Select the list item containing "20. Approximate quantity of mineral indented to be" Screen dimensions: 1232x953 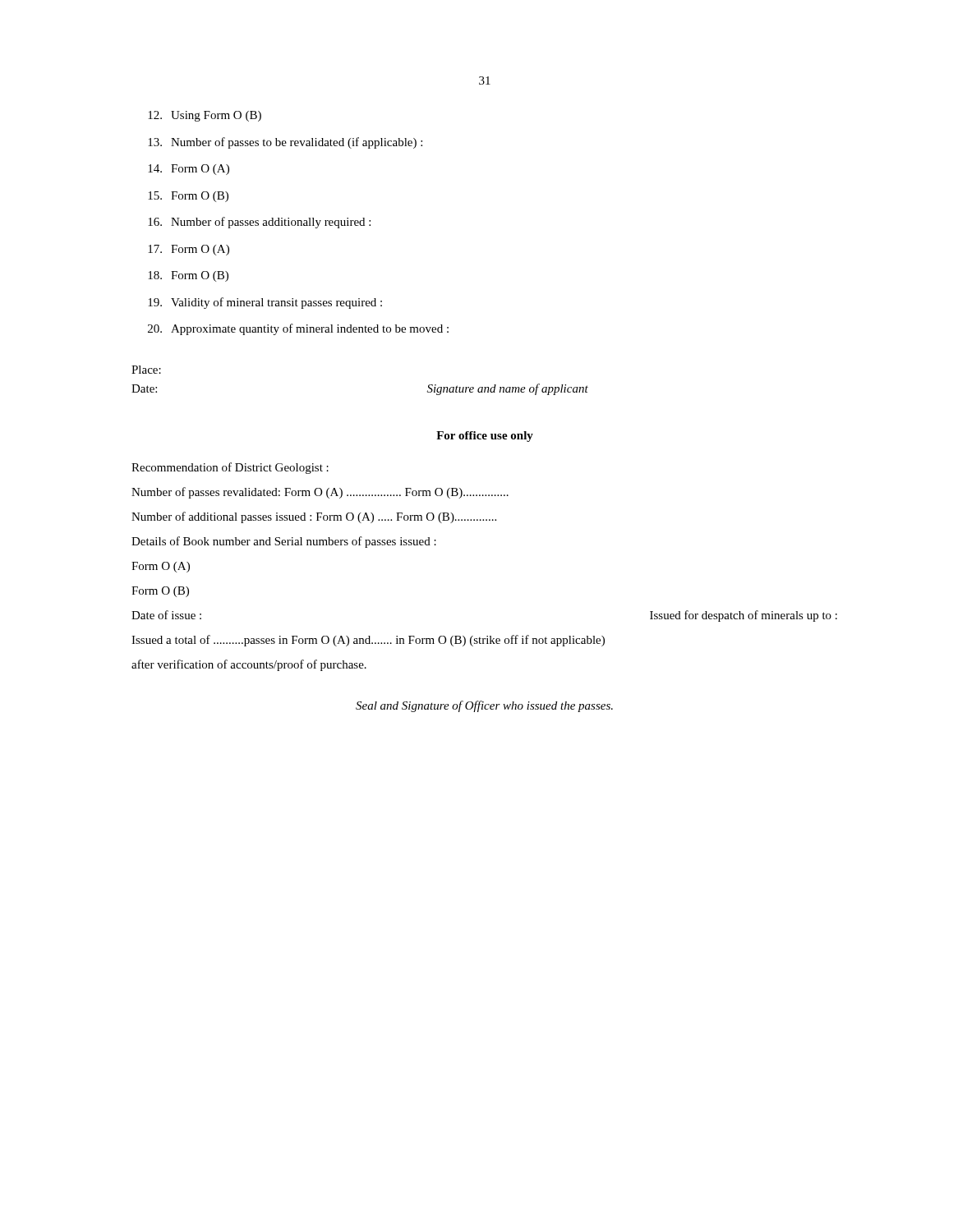(x=298, y=329)
